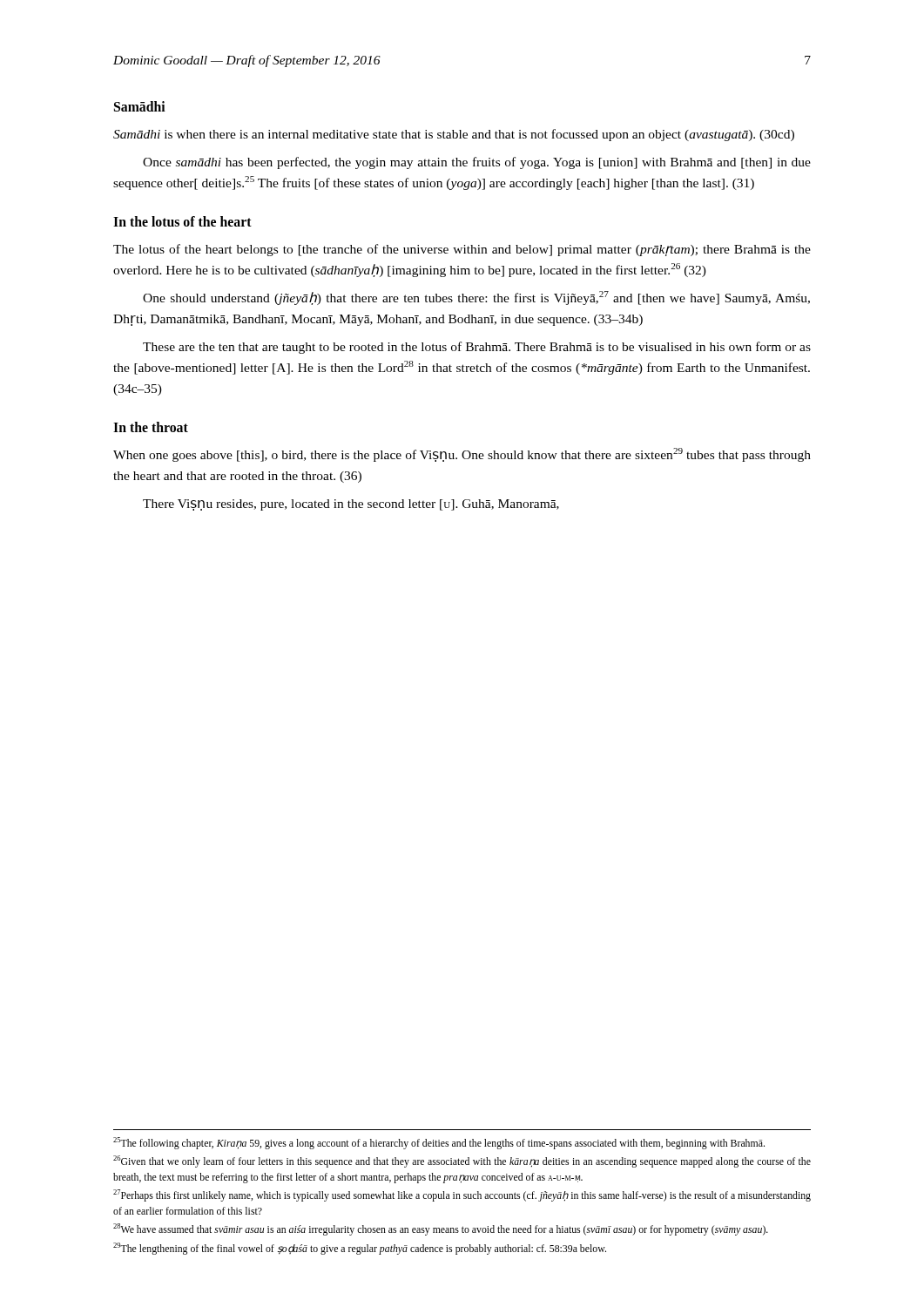
Task: Select the passage starting "Samādhi is when there"
Action: coord(462,134)
